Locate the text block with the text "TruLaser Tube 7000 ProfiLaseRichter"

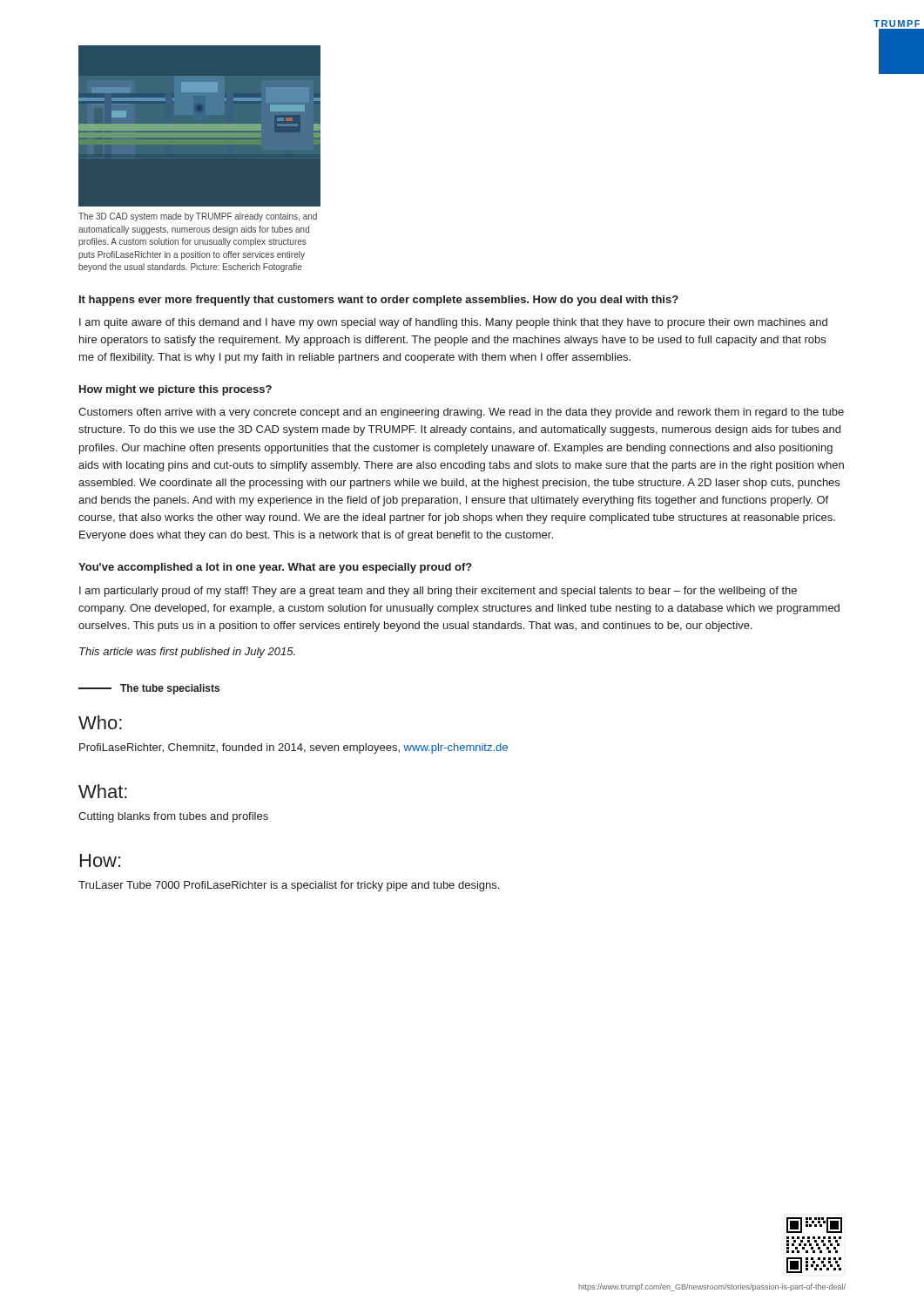tap(462, 885)
